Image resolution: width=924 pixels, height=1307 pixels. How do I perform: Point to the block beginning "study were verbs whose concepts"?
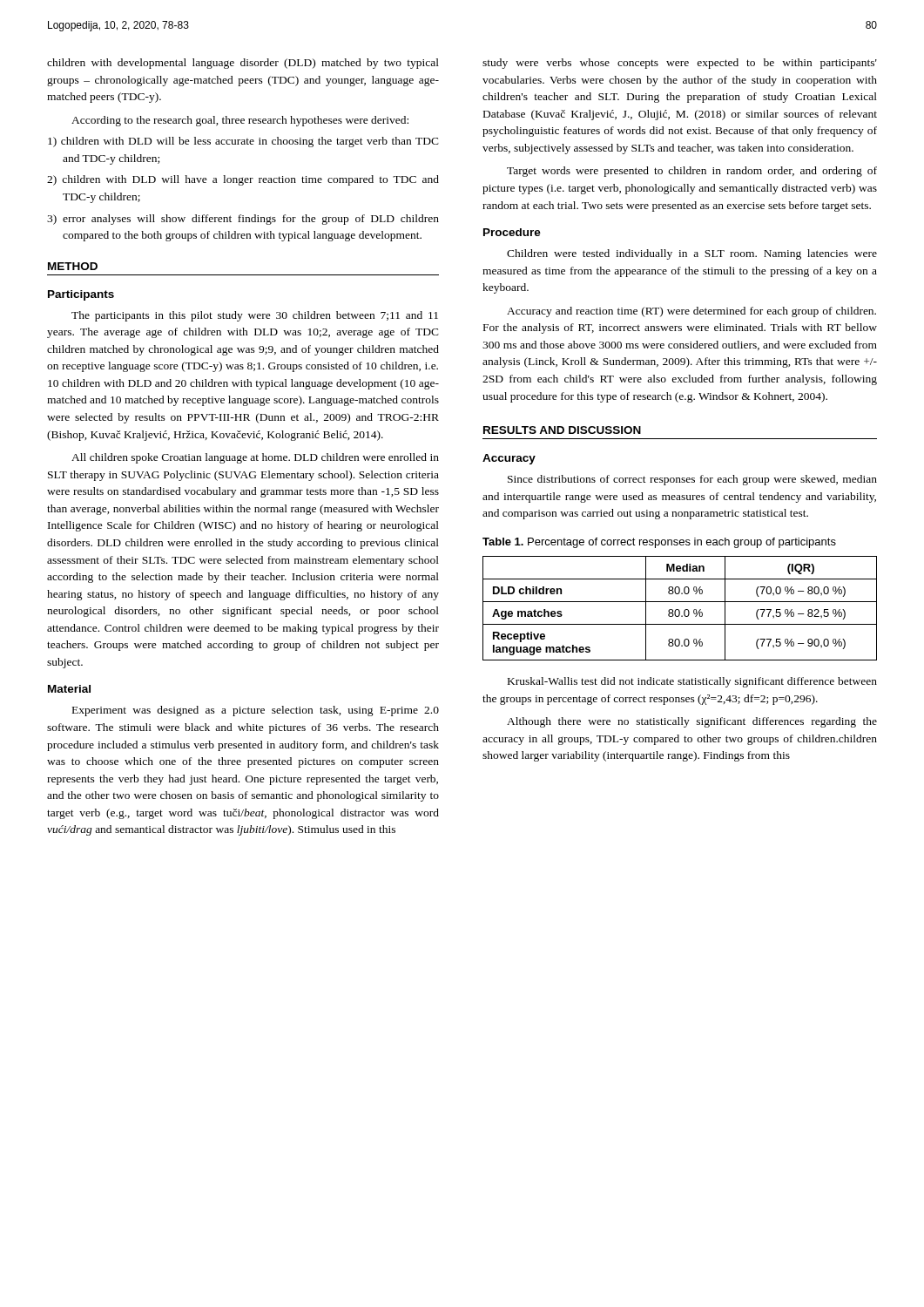(x=680, y=105)
